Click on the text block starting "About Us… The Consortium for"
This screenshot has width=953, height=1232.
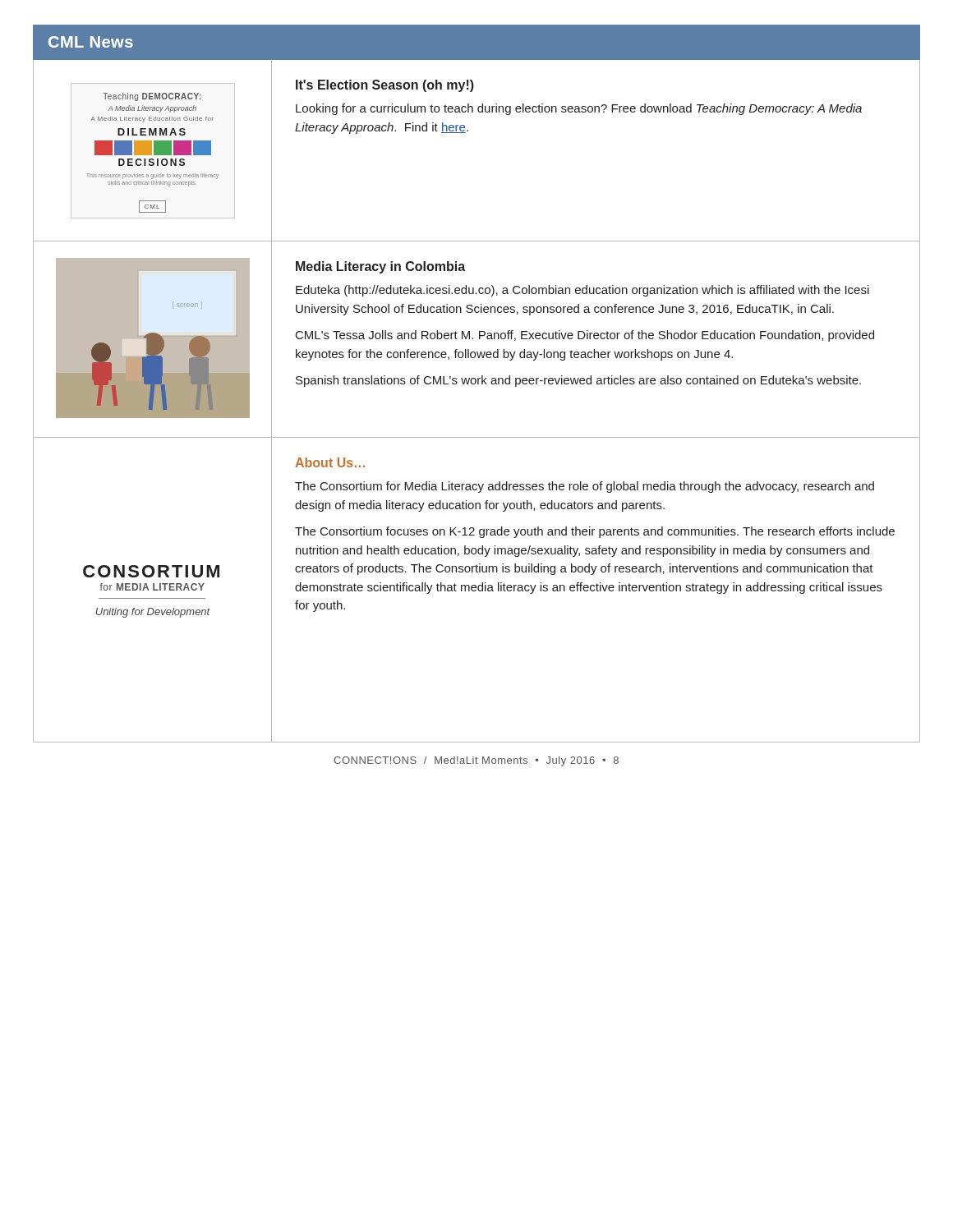[596, 535]
